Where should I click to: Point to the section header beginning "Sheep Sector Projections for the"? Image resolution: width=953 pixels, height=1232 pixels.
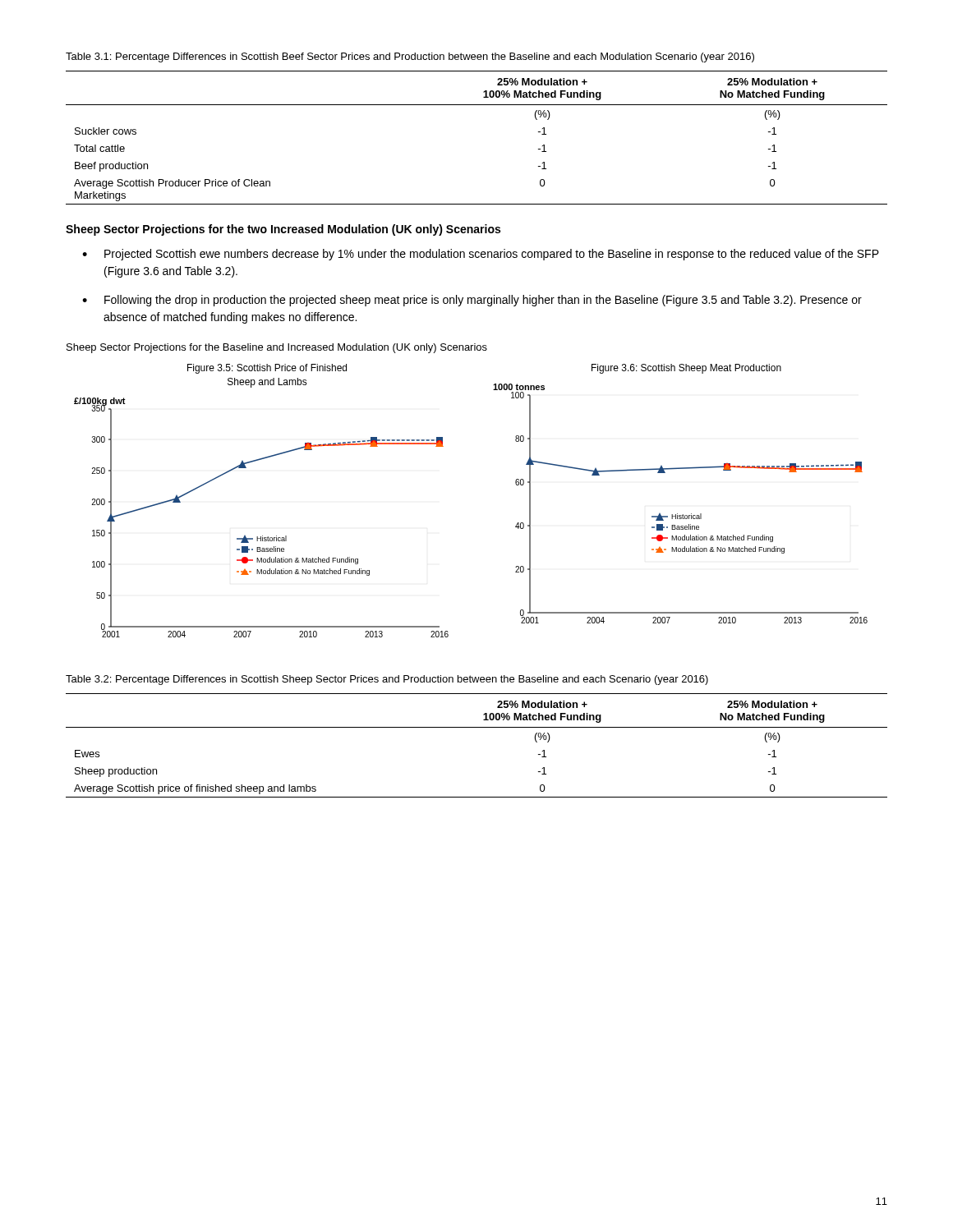[x=283, y=229]
